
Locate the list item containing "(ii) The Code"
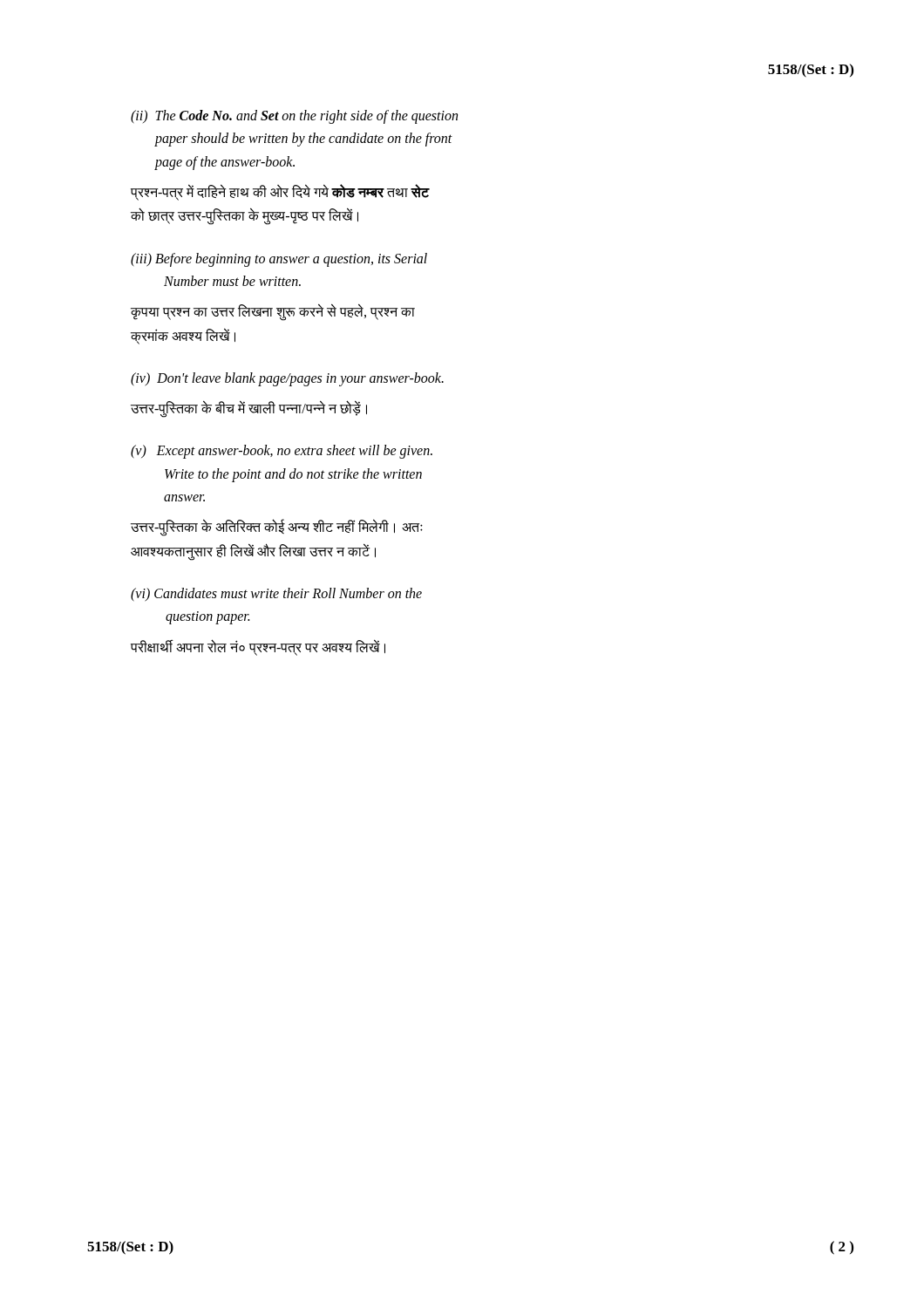(x=294, y=117)
